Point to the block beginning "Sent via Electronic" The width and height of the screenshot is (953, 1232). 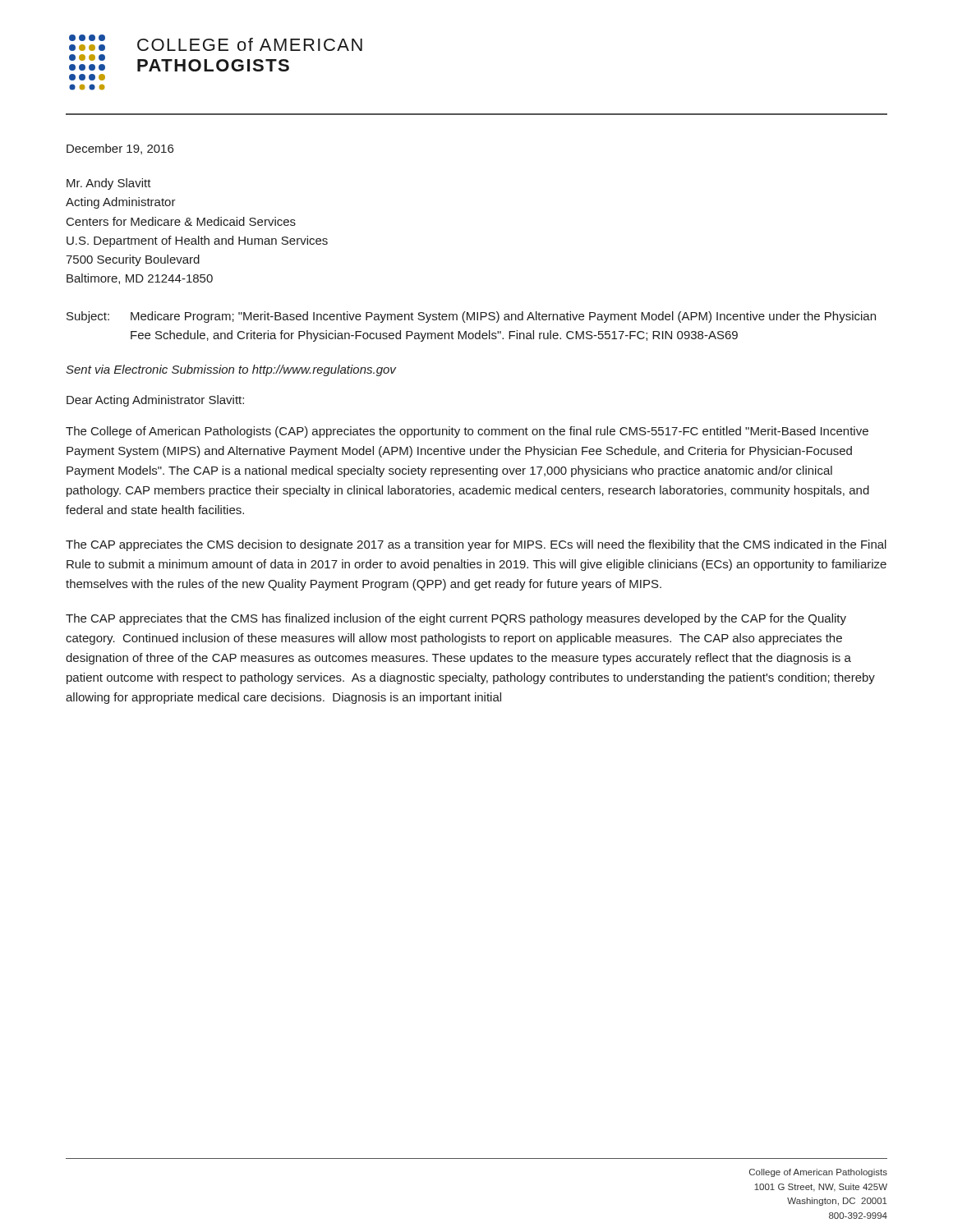[x=231, y=369]
